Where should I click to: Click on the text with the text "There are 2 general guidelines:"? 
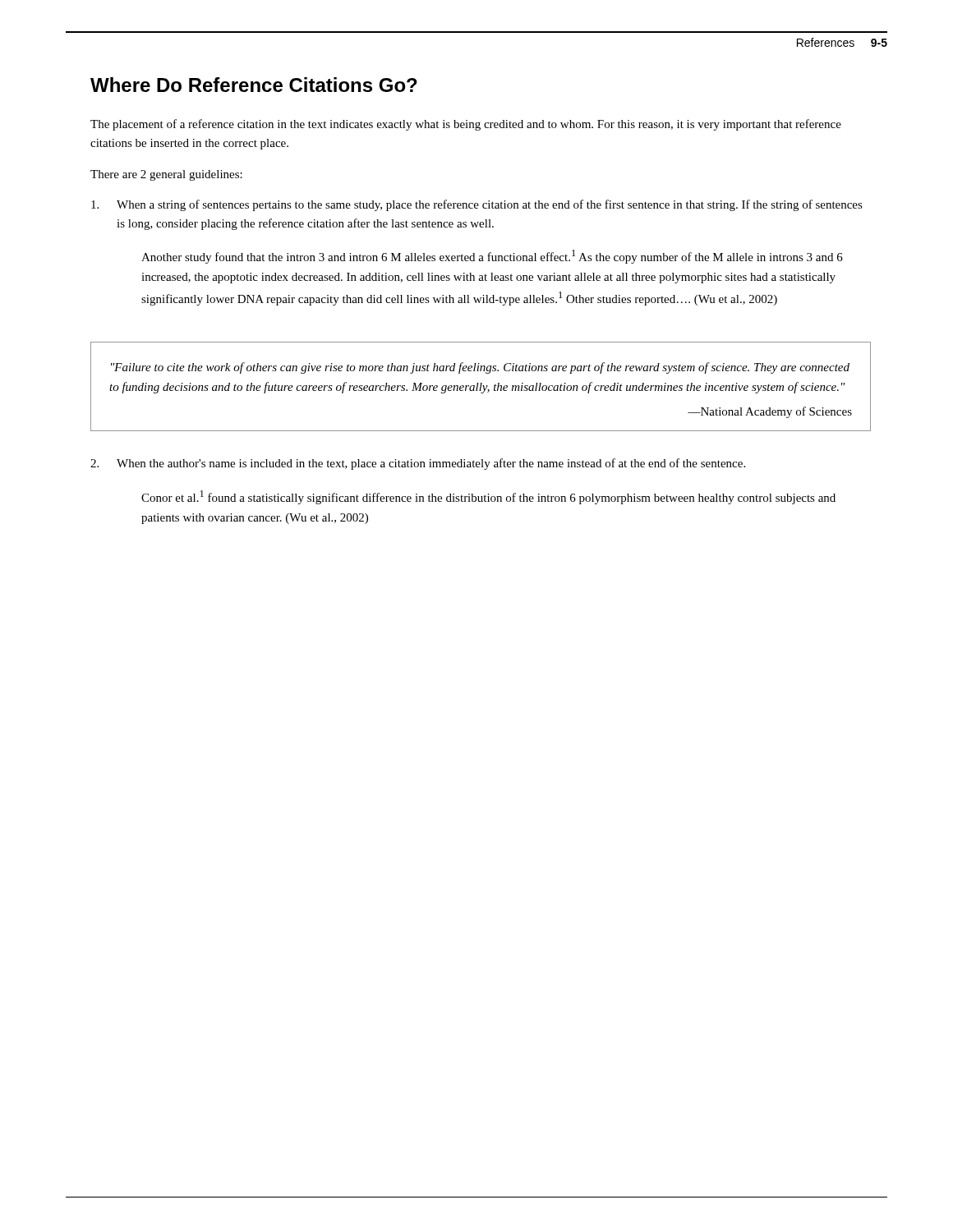167,174
